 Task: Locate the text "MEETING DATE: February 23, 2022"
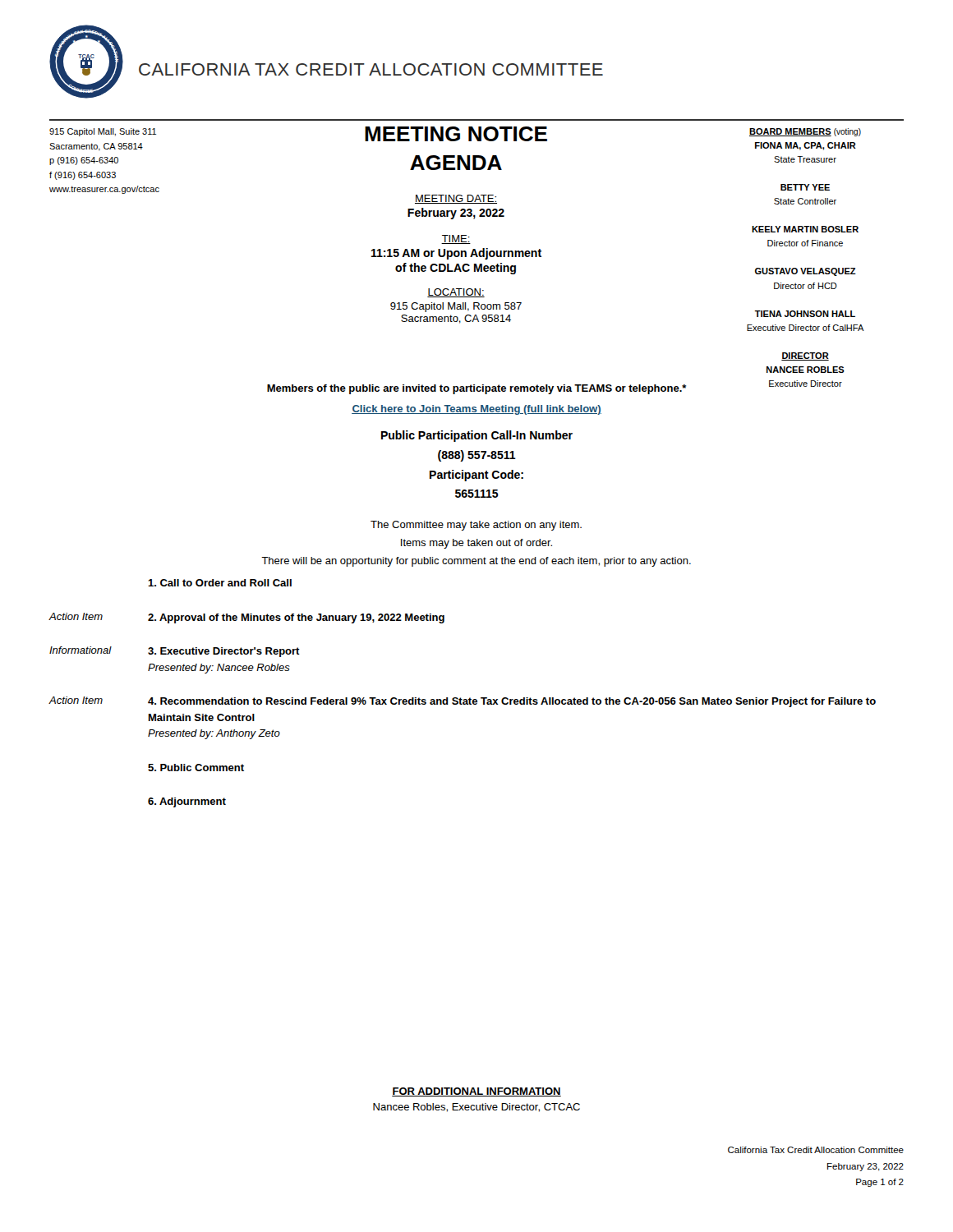[456, 206]
